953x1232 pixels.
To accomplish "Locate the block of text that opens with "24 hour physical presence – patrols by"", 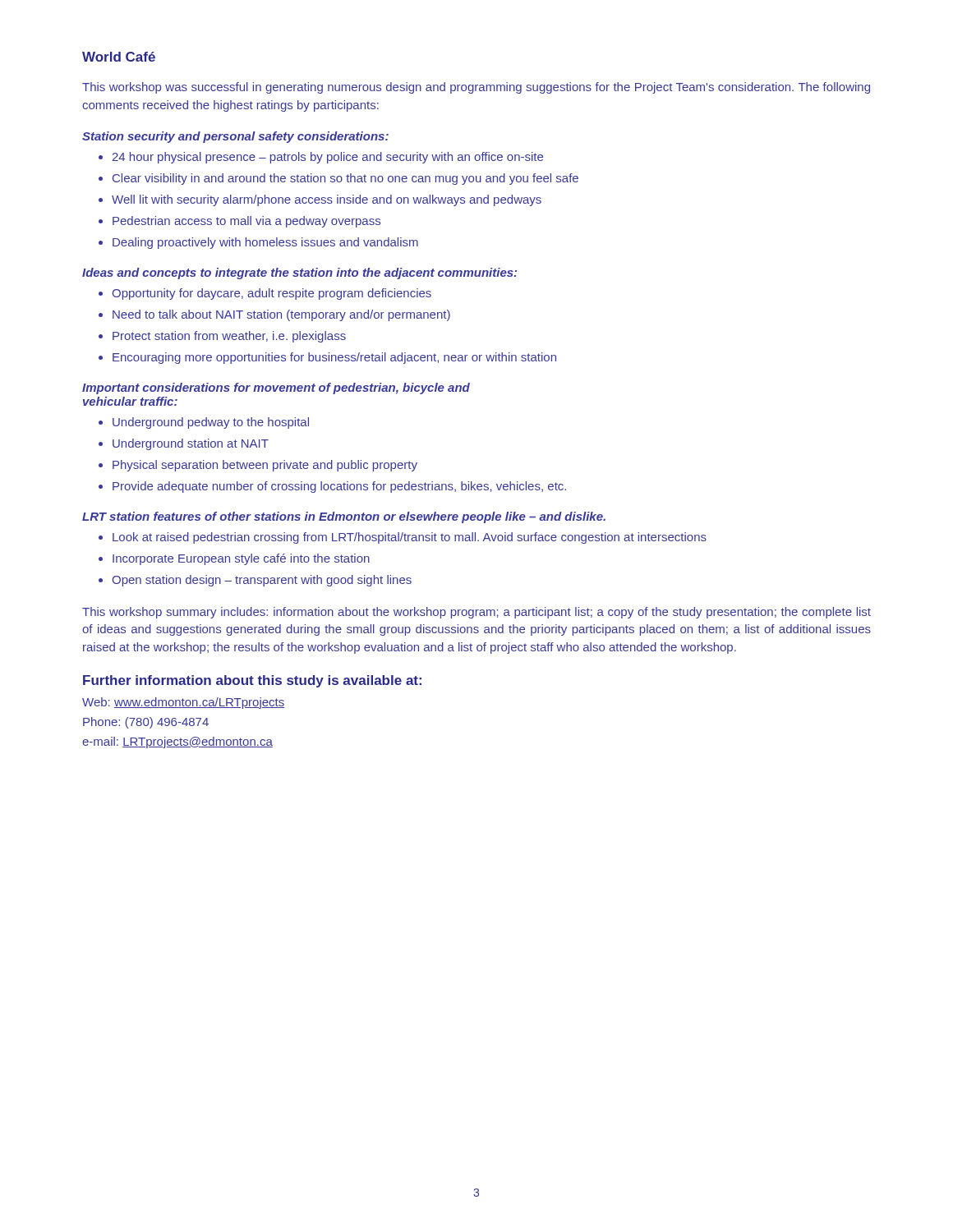I will point(328,156).
